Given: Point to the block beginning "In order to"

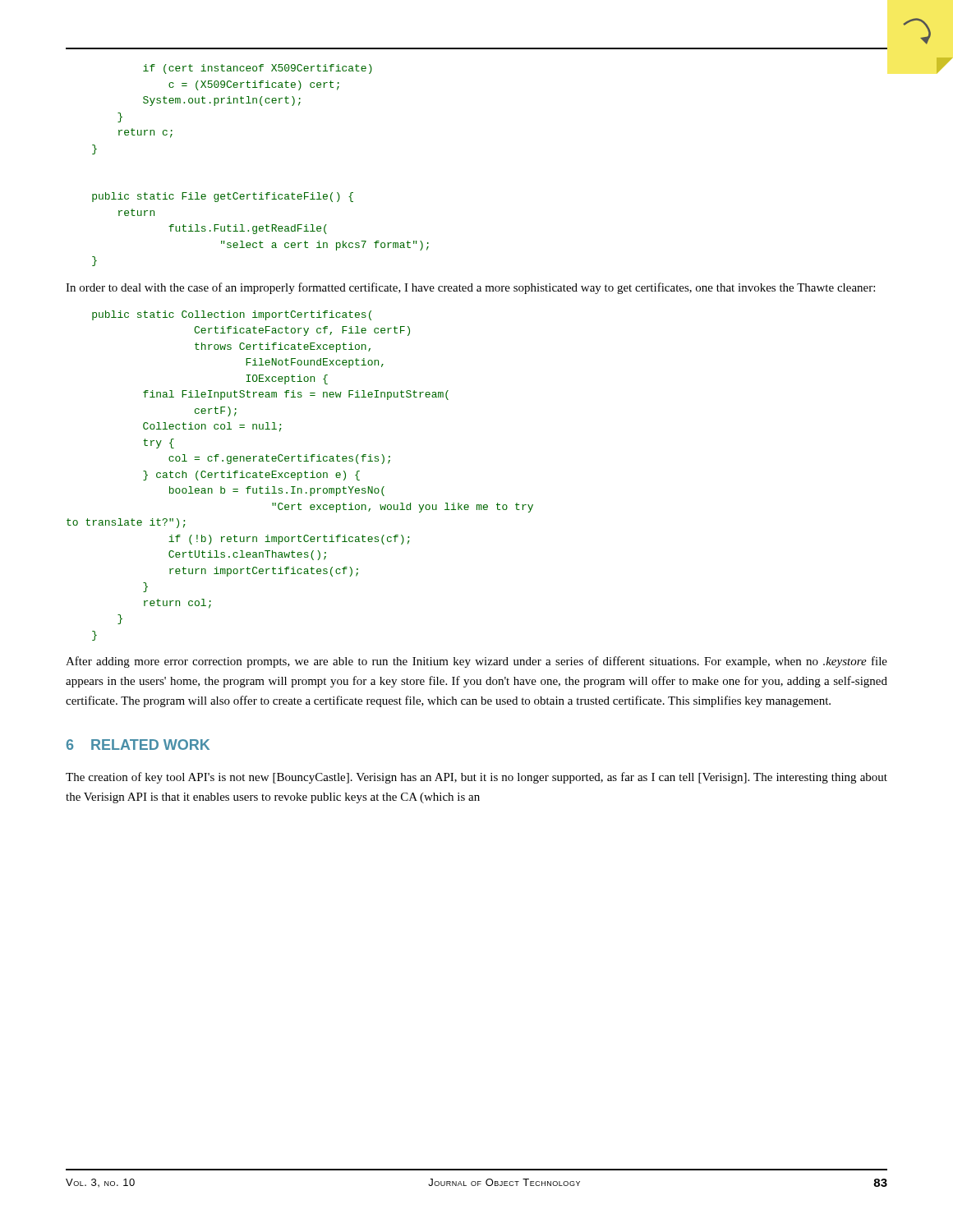Looking at the screenshot, I should [471, 287].
